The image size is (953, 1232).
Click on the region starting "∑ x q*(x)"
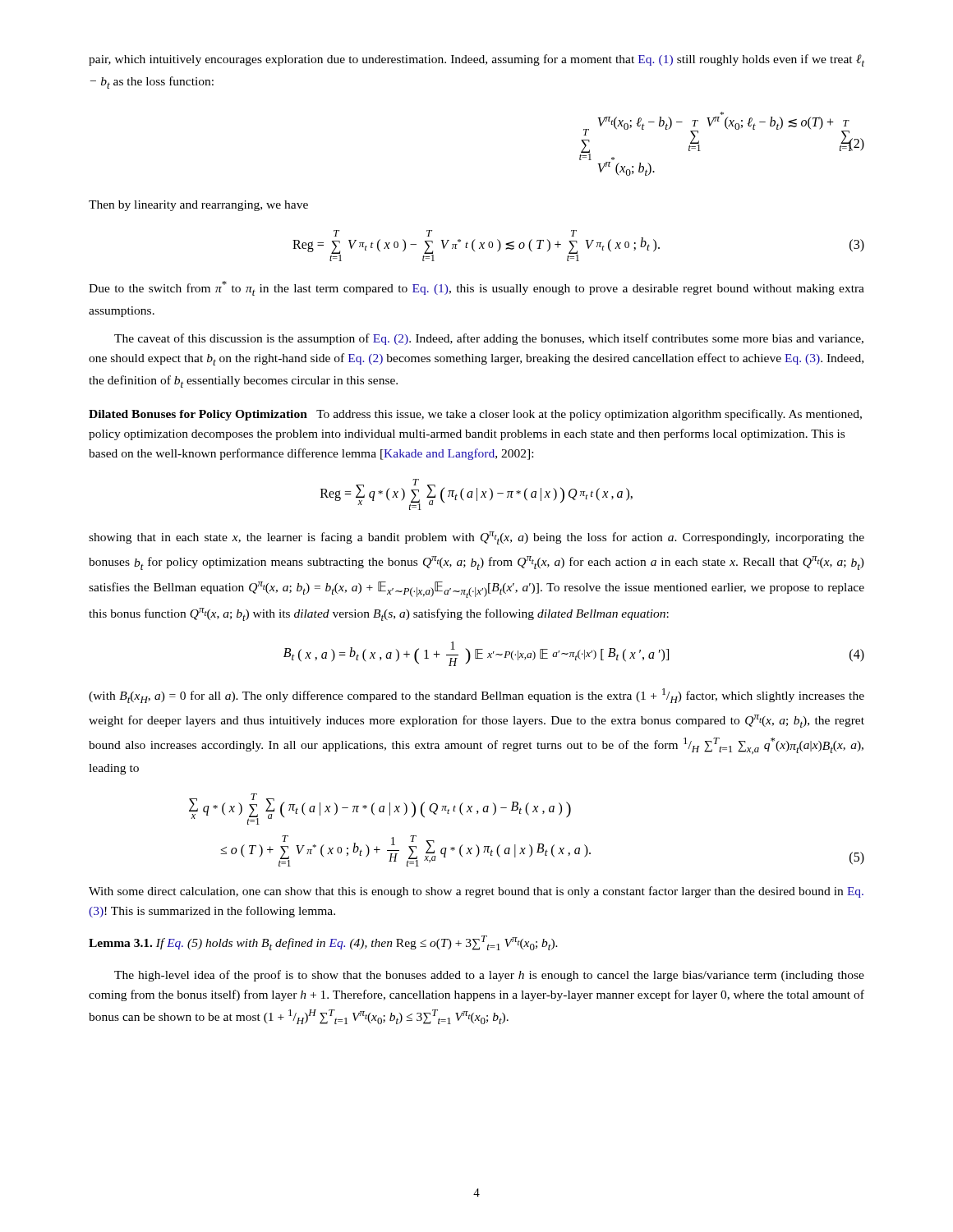click(476, 829)
